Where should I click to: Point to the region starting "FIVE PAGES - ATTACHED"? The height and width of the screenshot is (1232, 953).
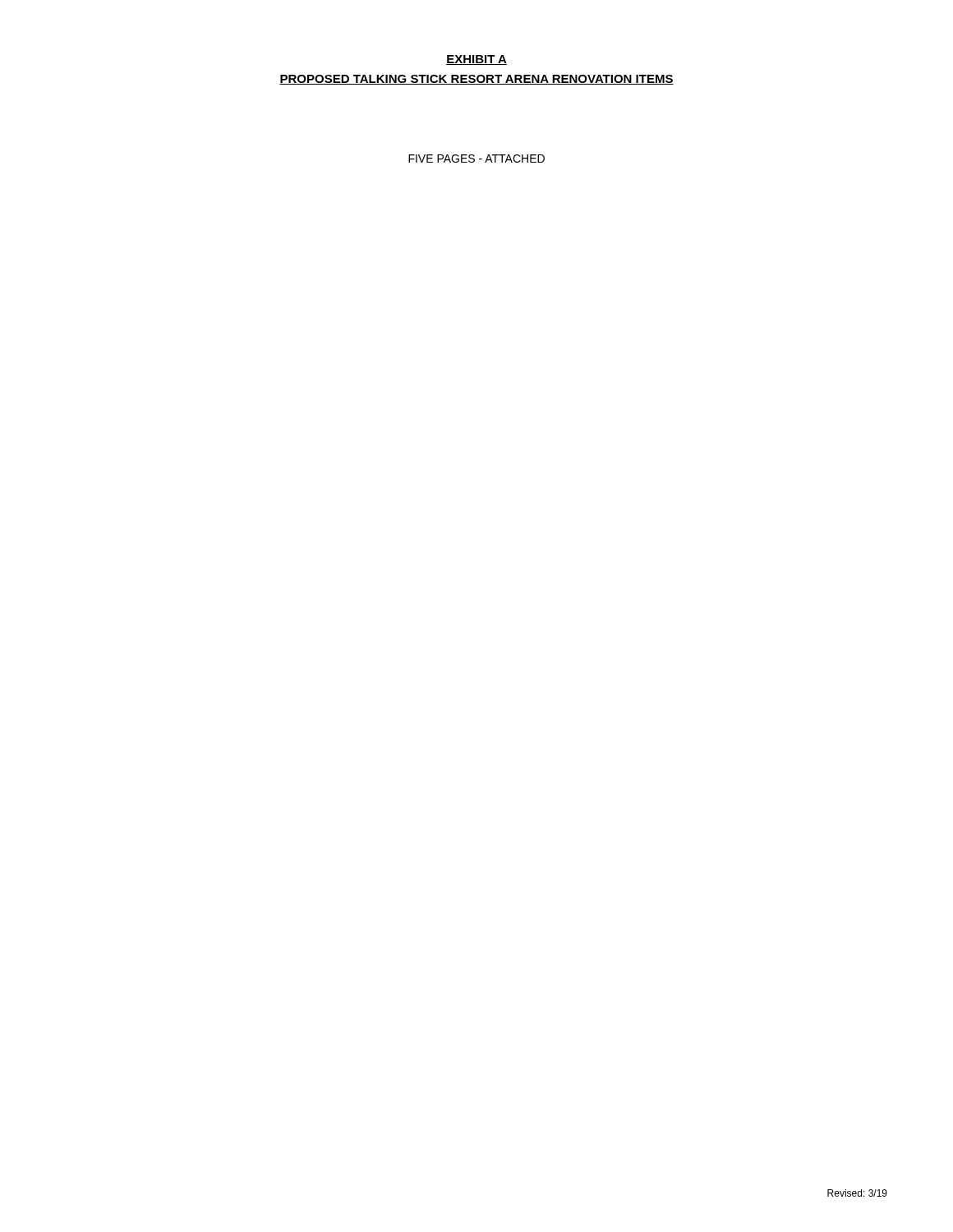coord(476,158)
